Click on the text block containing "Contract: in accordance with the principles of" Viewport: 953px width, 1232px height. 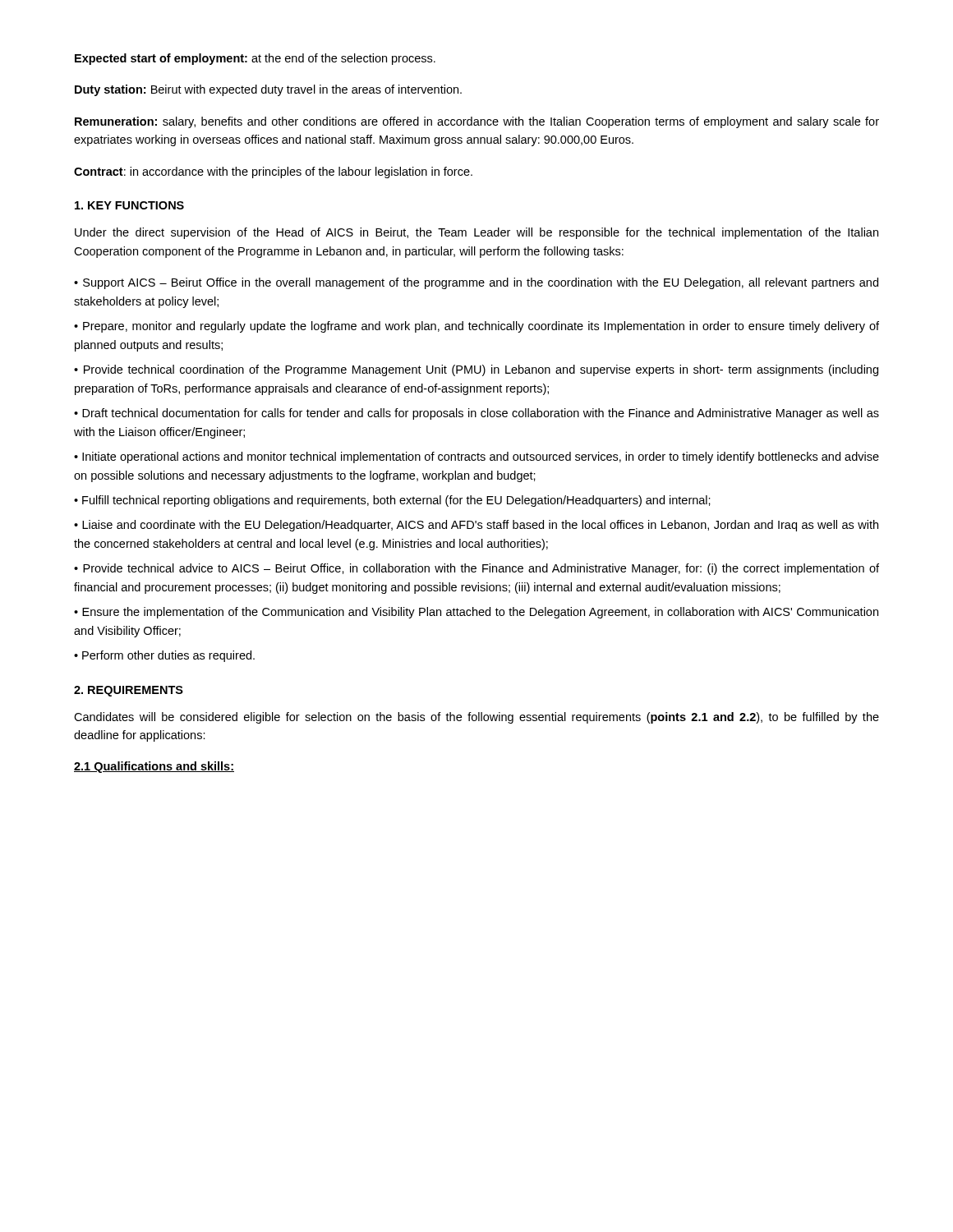click(274, 172)
